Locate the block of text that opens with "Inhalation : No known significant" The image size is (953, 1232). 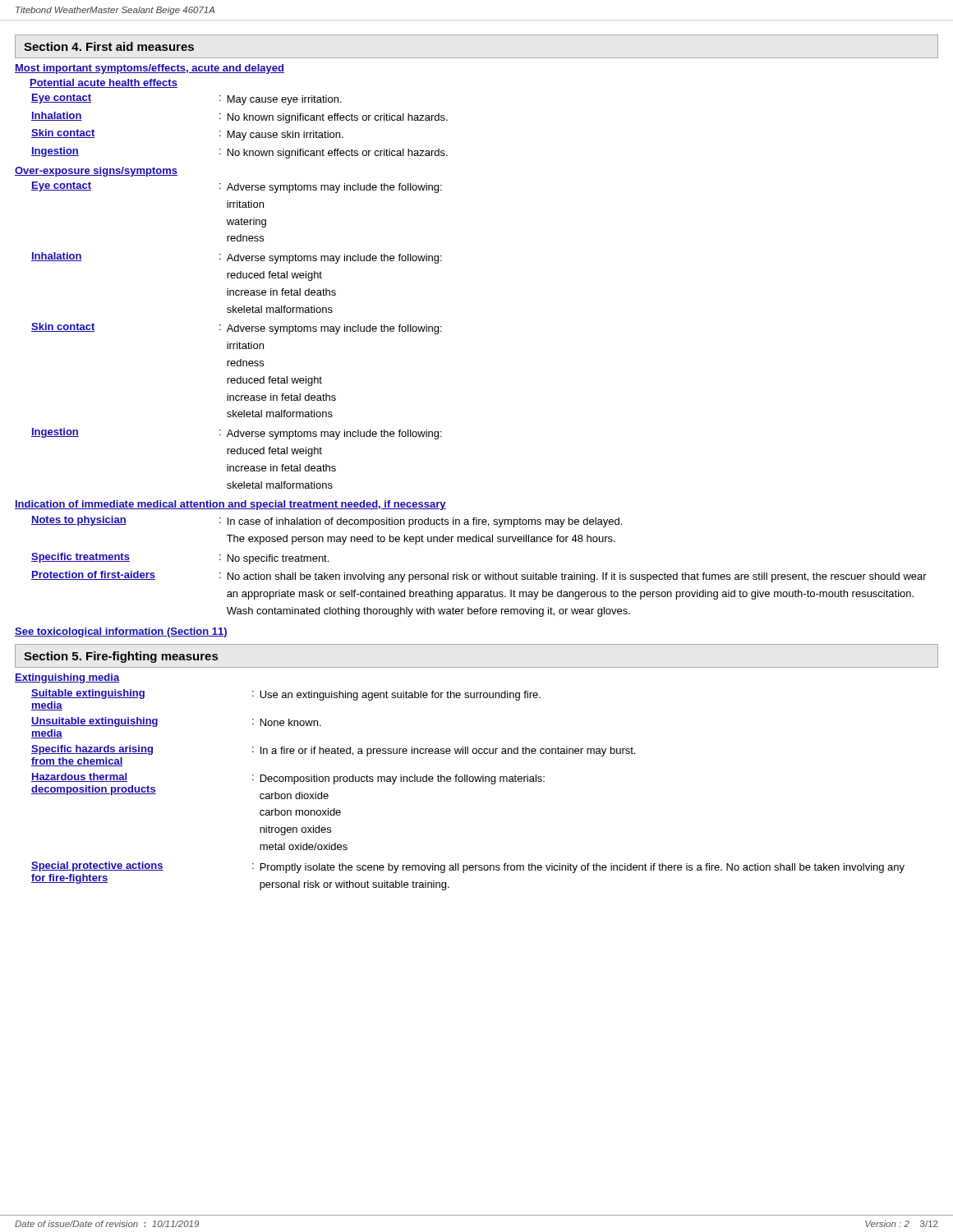(x=239, y=117)
